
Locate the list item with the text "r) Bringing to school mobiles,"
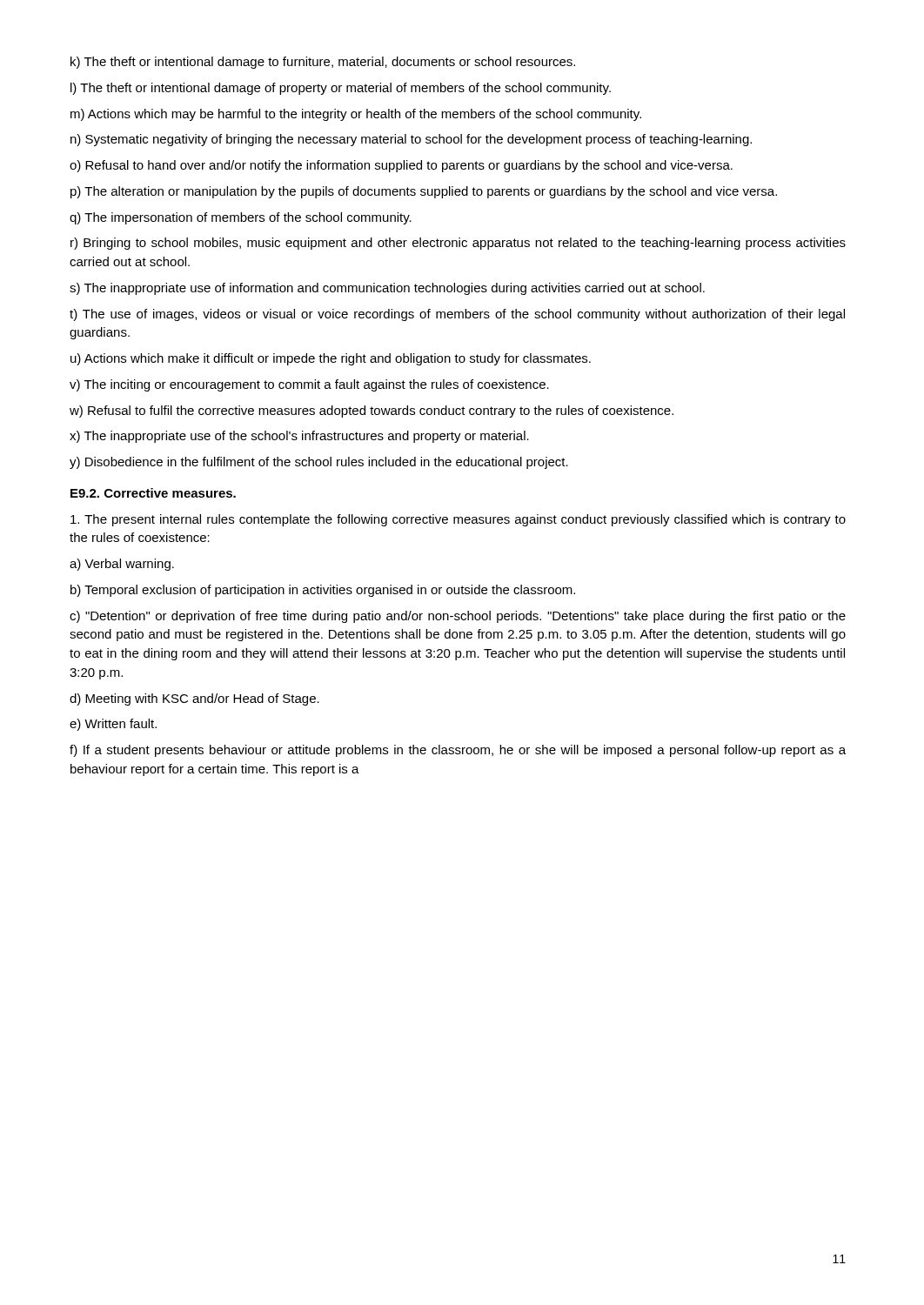[x=458, y=252]
